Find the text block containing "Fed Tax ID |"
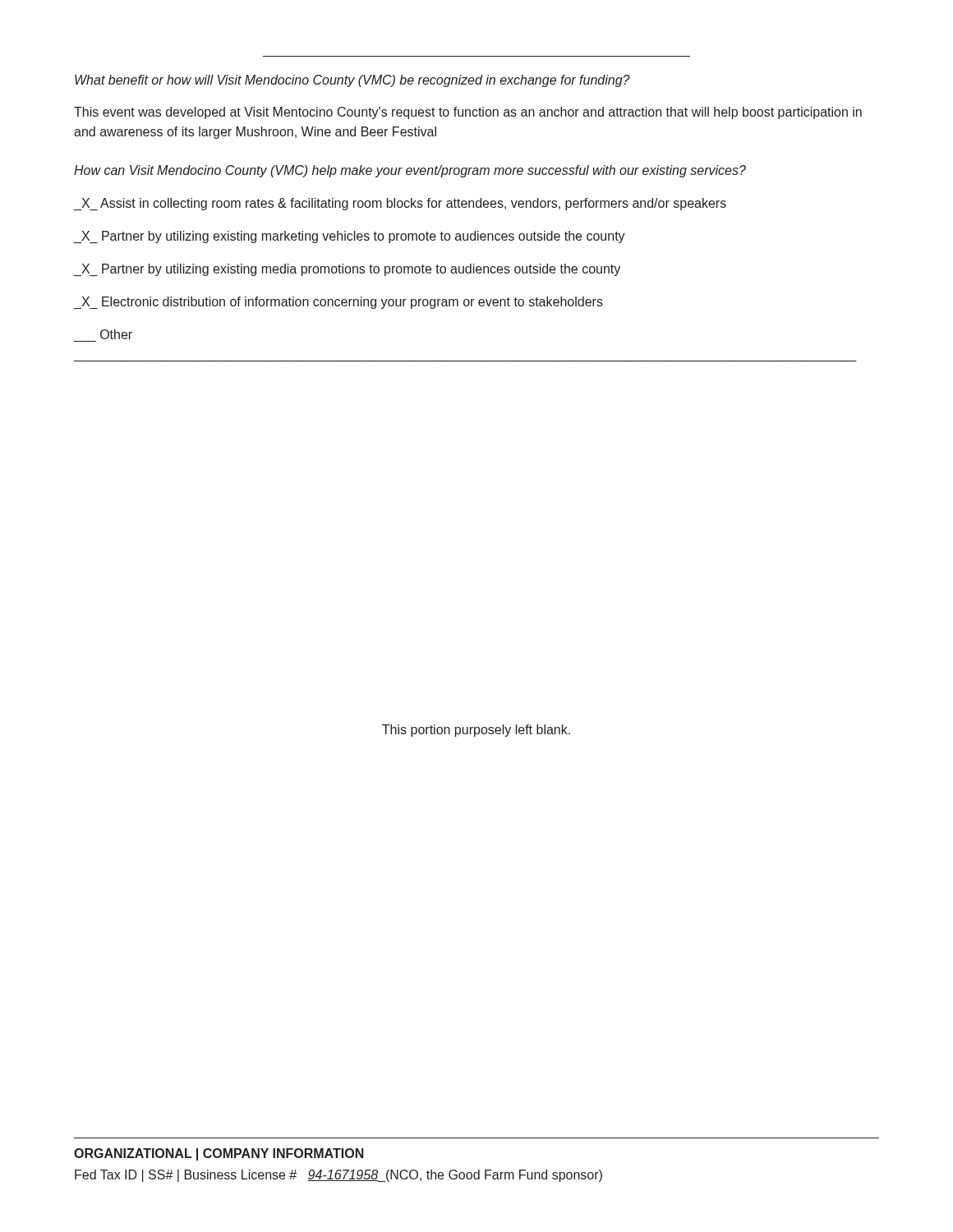The image size is (953, 1232). [338, 1175]
